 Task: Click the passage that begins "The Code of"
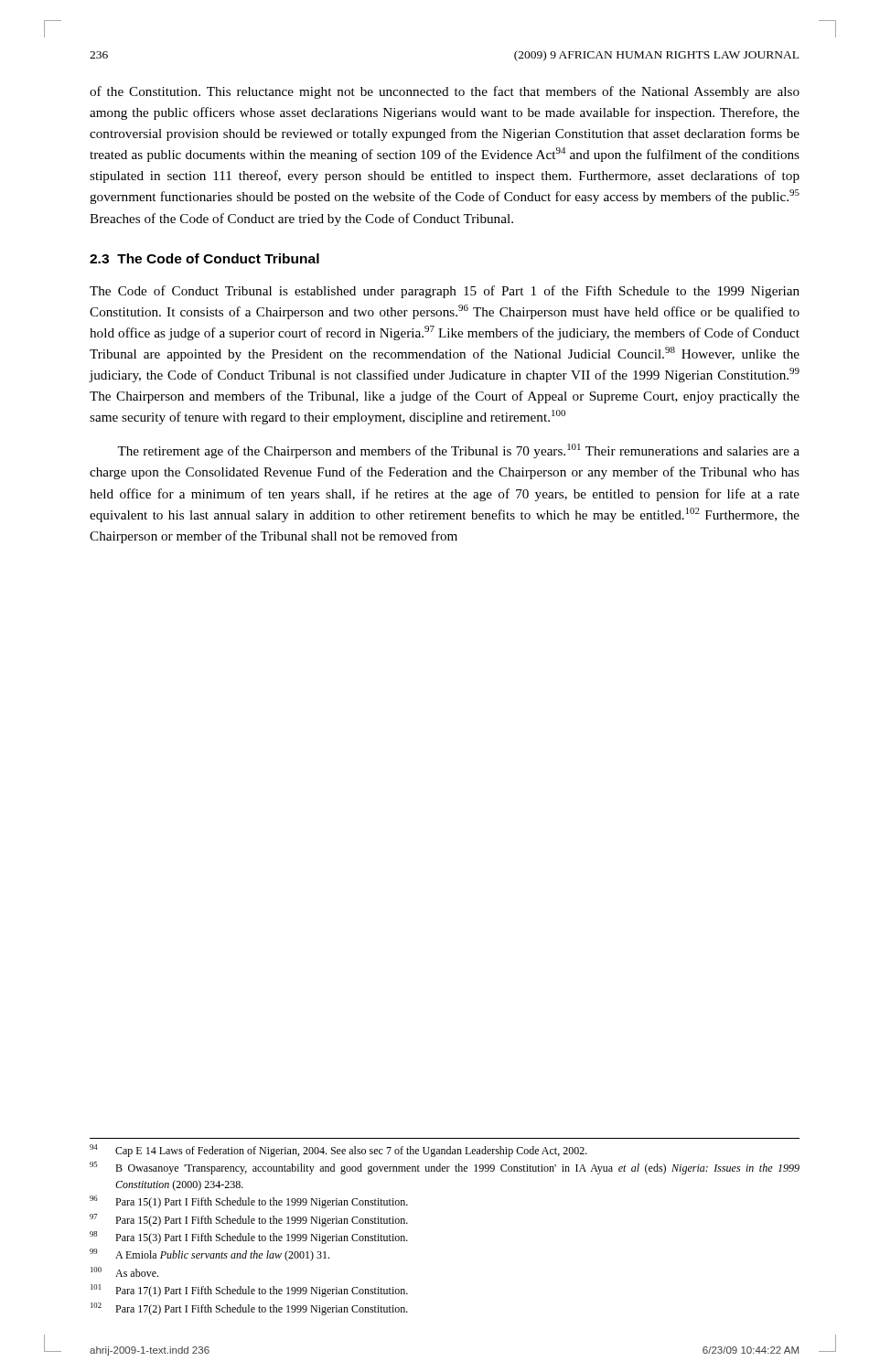coord(445,353)
